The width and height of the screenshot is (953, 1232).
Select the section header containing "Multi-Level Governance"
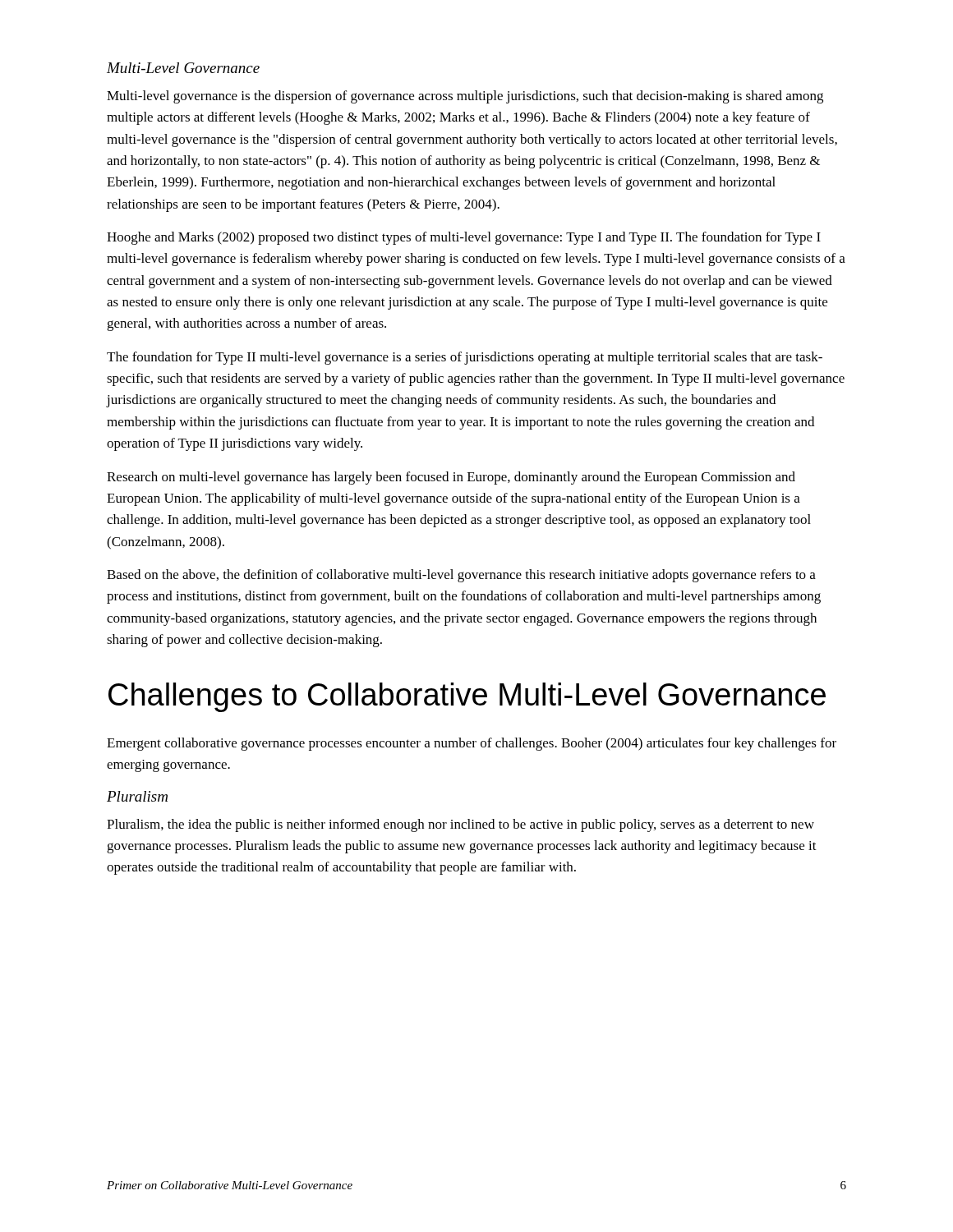tap(183, 68)
